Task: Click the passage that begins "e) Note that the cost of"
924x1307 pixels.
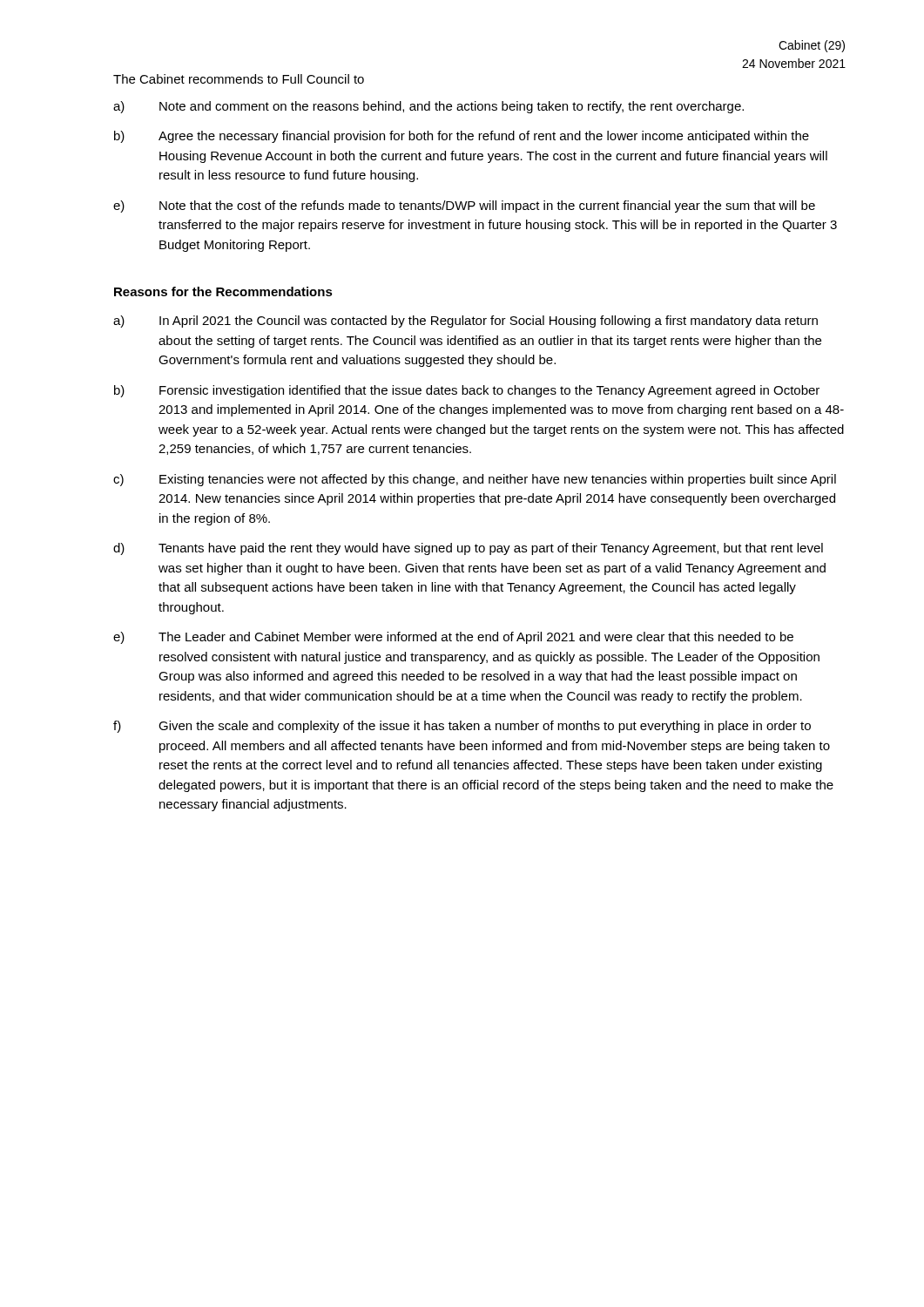Action: point(479,225)
